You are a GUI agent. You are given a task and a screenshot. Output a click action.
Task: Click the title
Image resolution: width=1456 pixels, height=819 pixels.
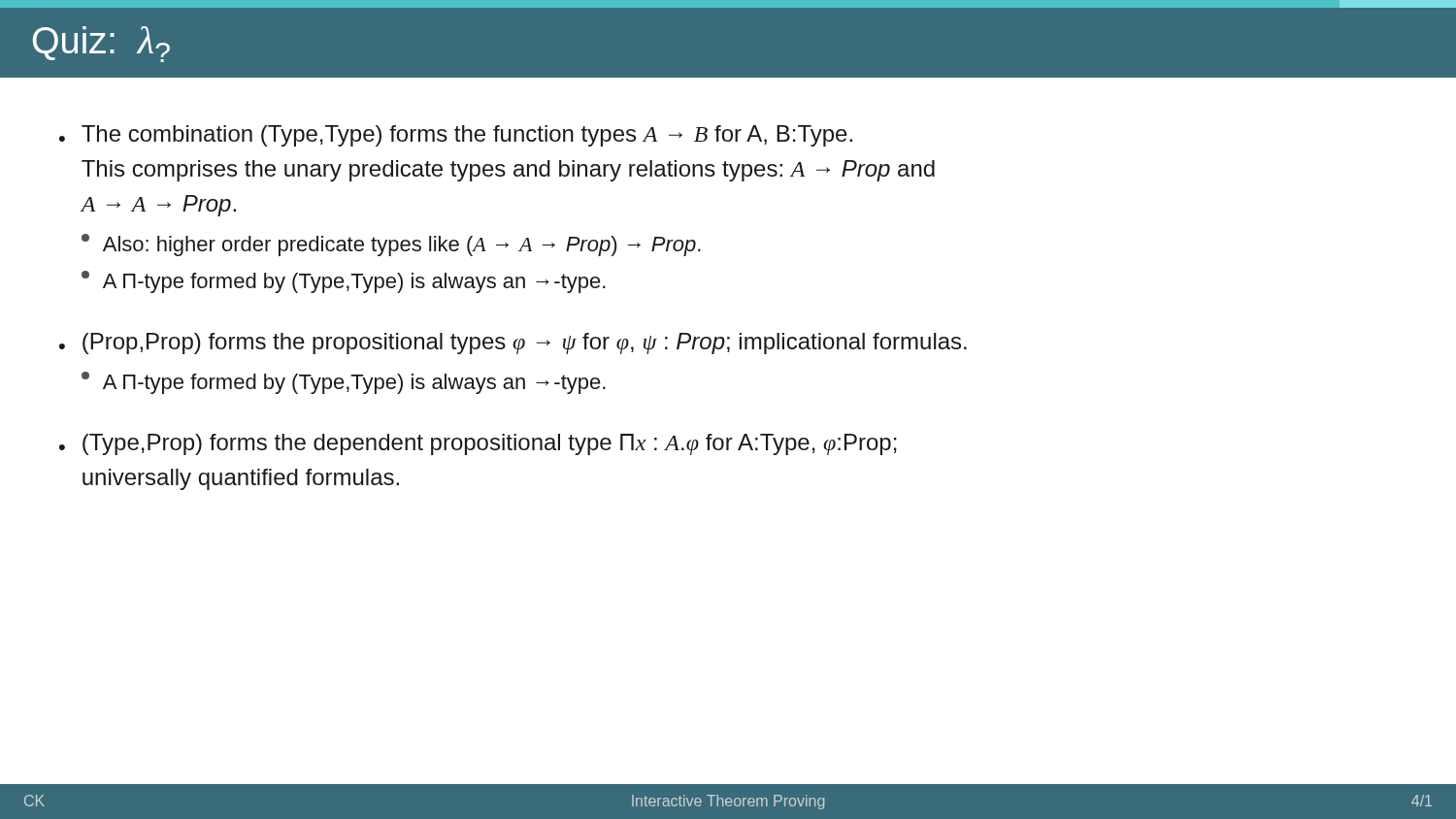(101, 43)
